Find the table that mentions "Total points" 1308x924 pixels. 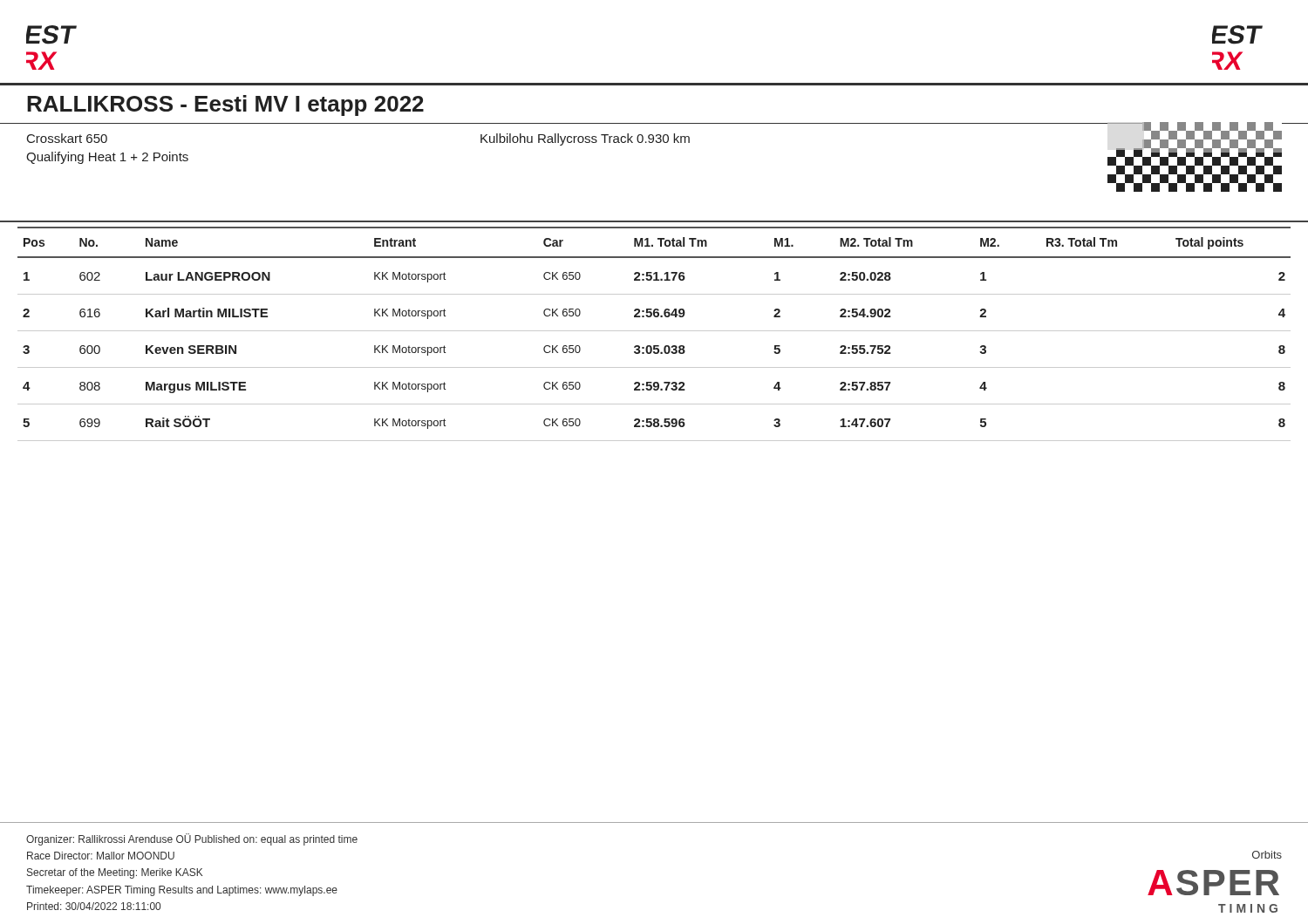(x=654, y=334)
